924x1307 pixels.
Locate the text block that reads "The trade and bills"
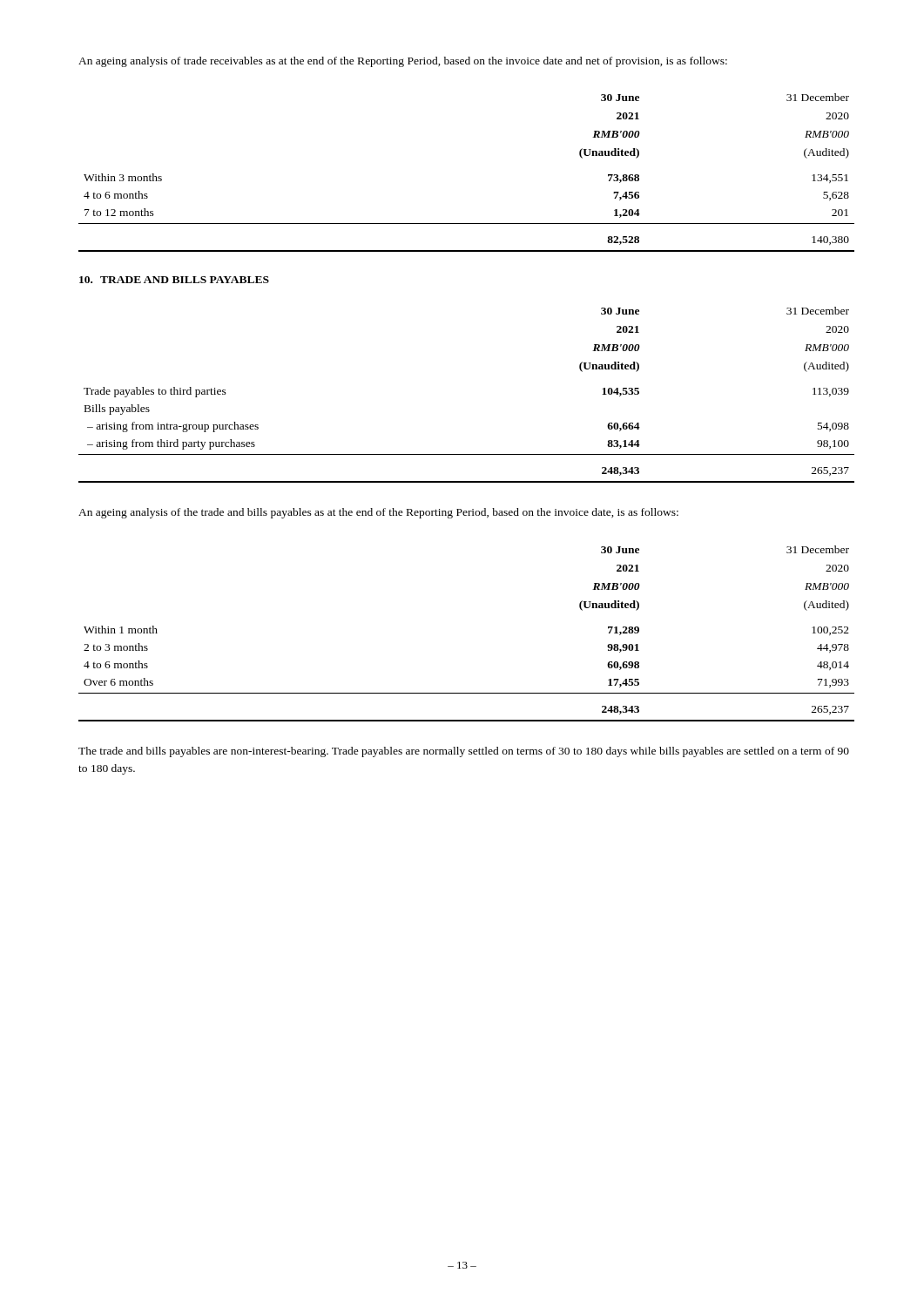point(464,759)
